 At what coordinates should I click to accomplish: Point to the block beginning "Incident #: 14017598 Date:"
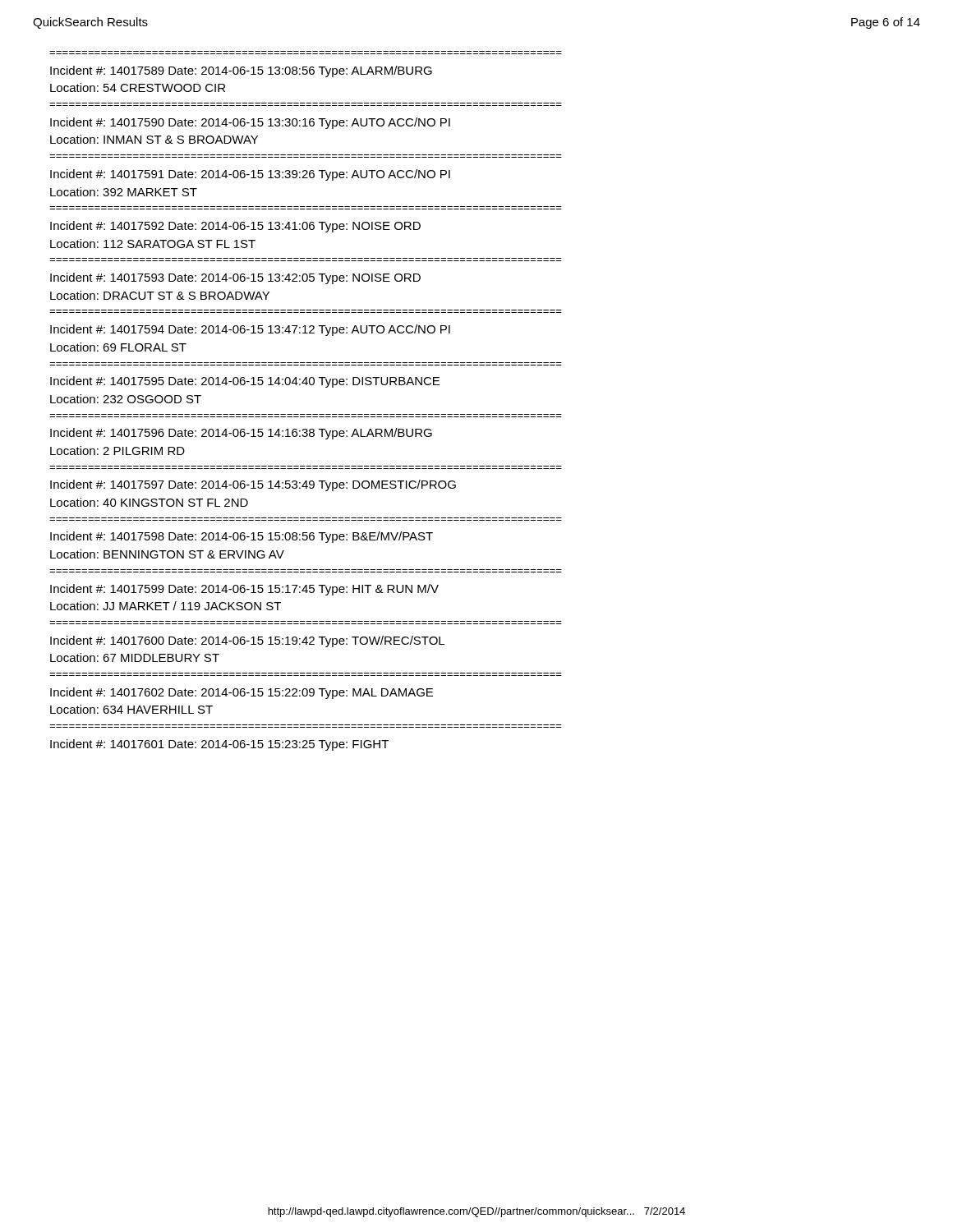(x=242, y=537)
